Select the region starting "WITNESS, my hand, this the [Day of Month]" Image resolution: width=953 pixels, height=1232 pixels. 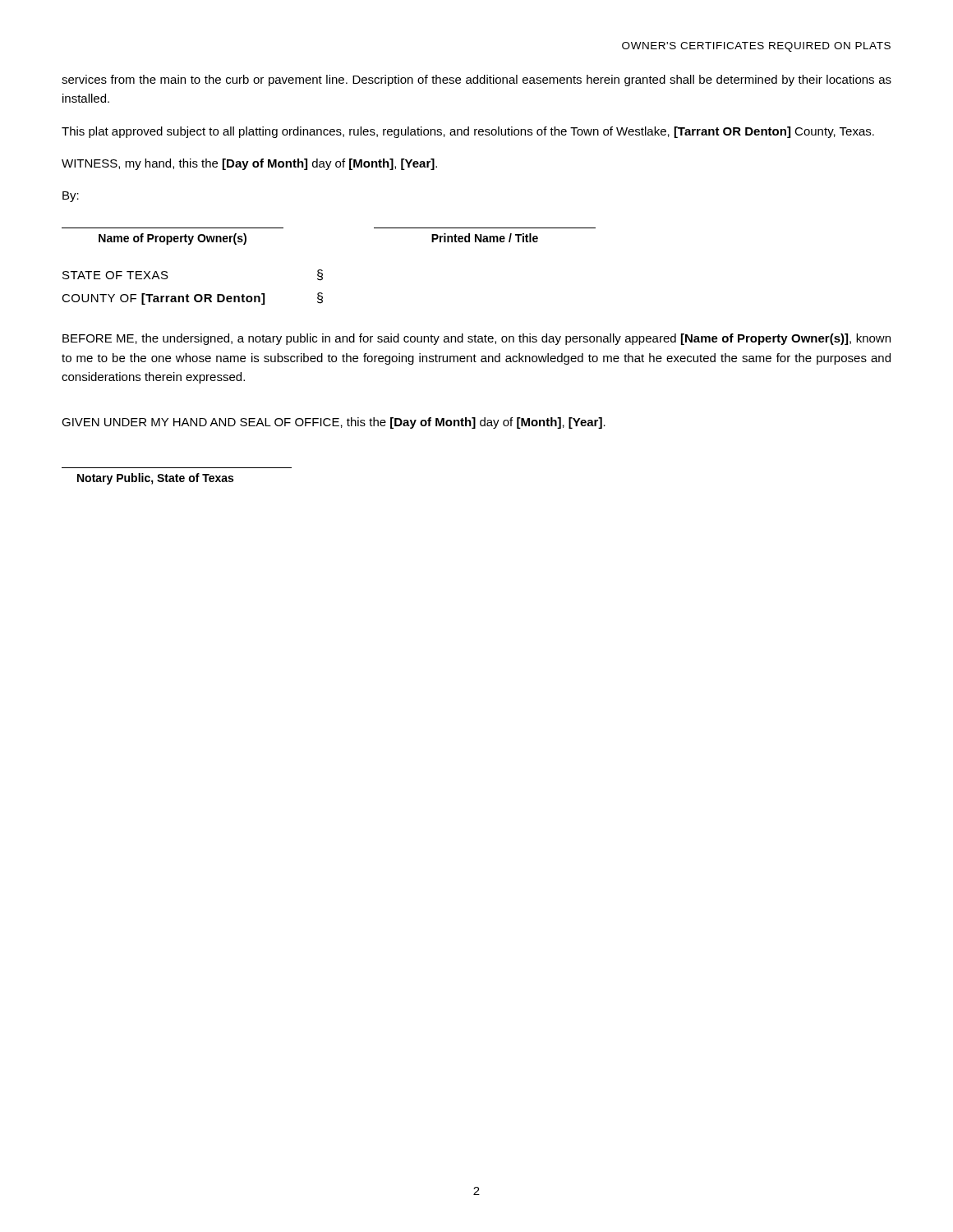250,163
